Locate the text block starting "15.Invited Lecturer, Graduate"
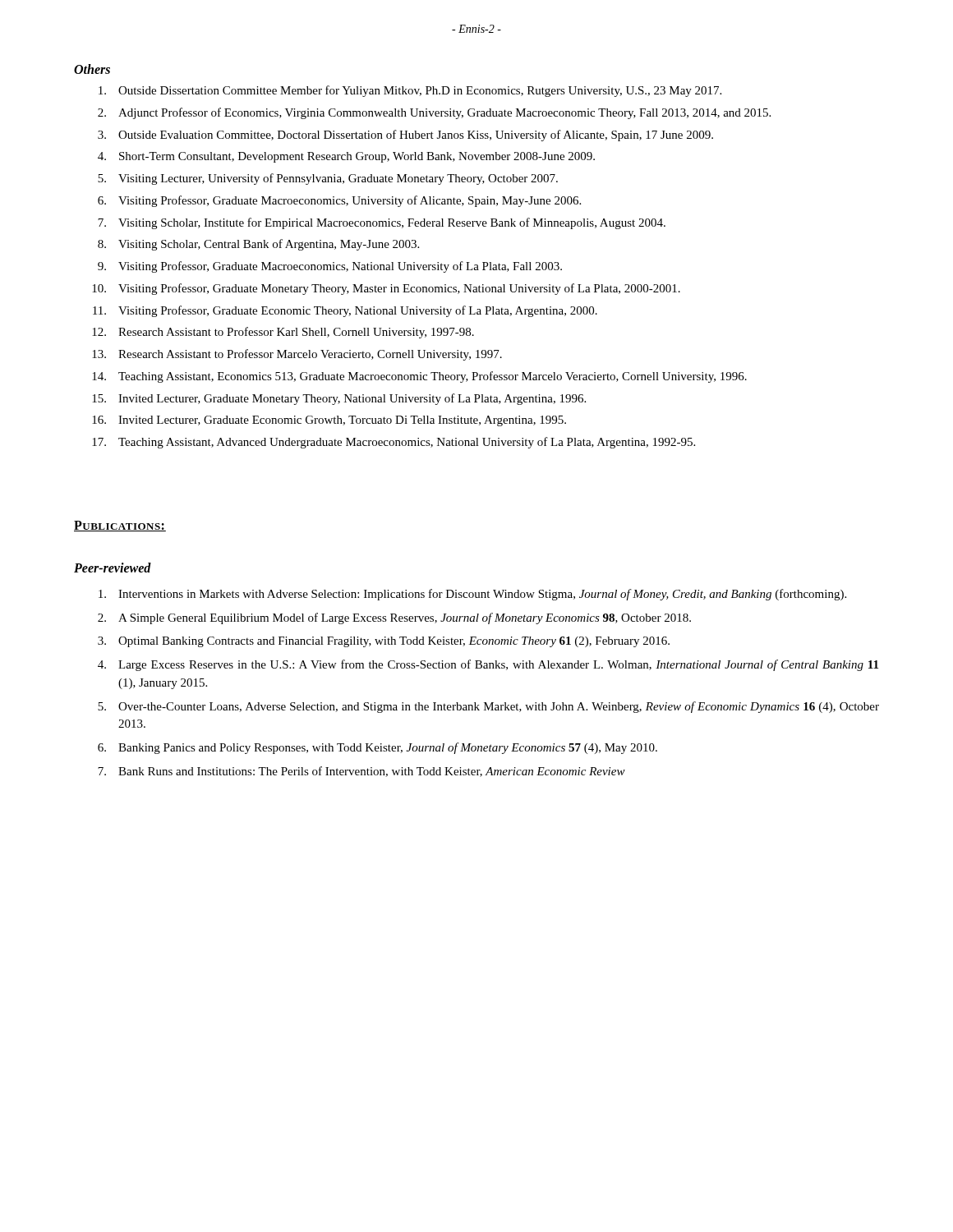 476,399
